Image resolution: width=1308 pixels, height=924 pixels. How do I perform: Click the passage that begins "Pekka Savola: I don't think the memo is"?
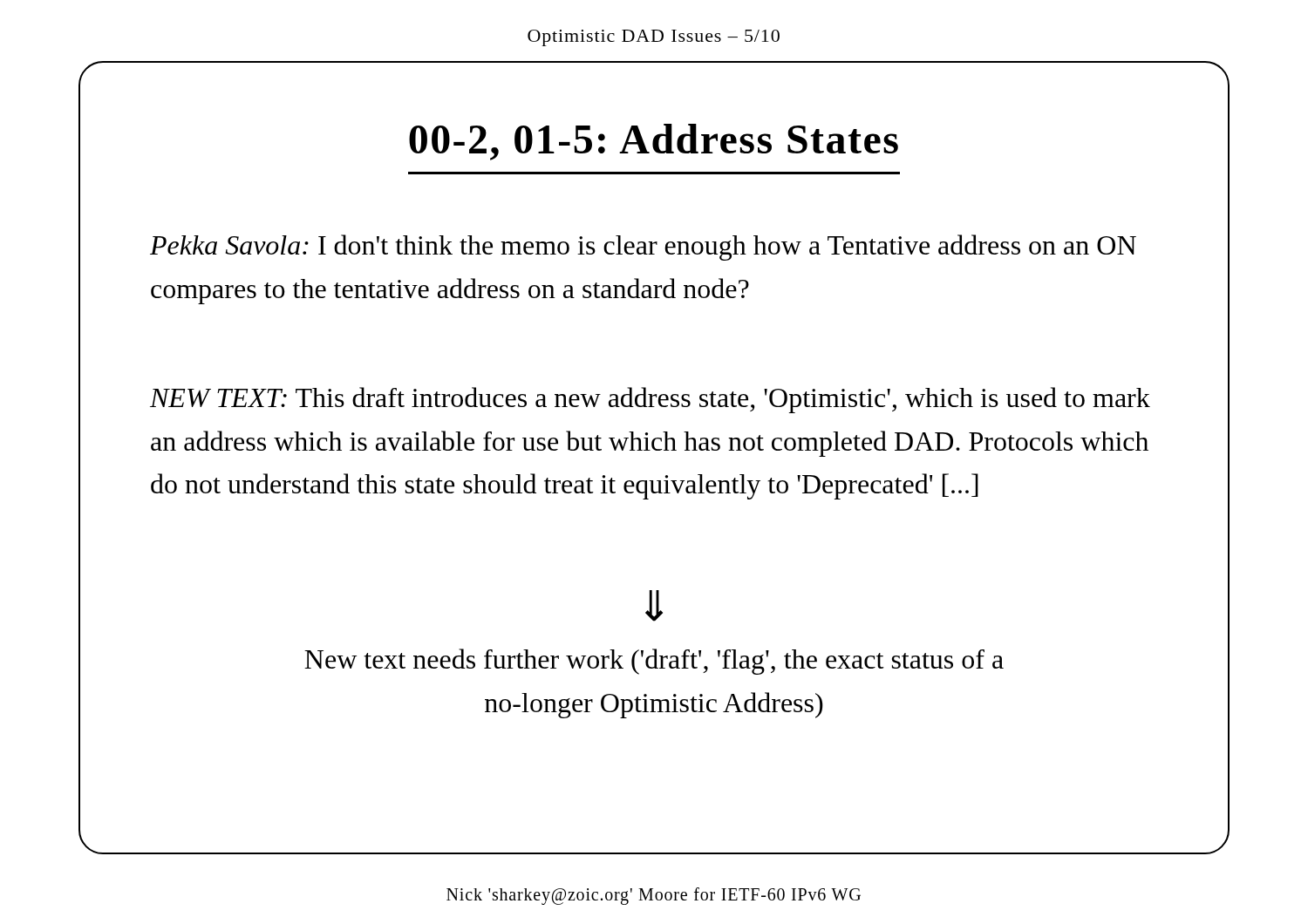point(643,267)
